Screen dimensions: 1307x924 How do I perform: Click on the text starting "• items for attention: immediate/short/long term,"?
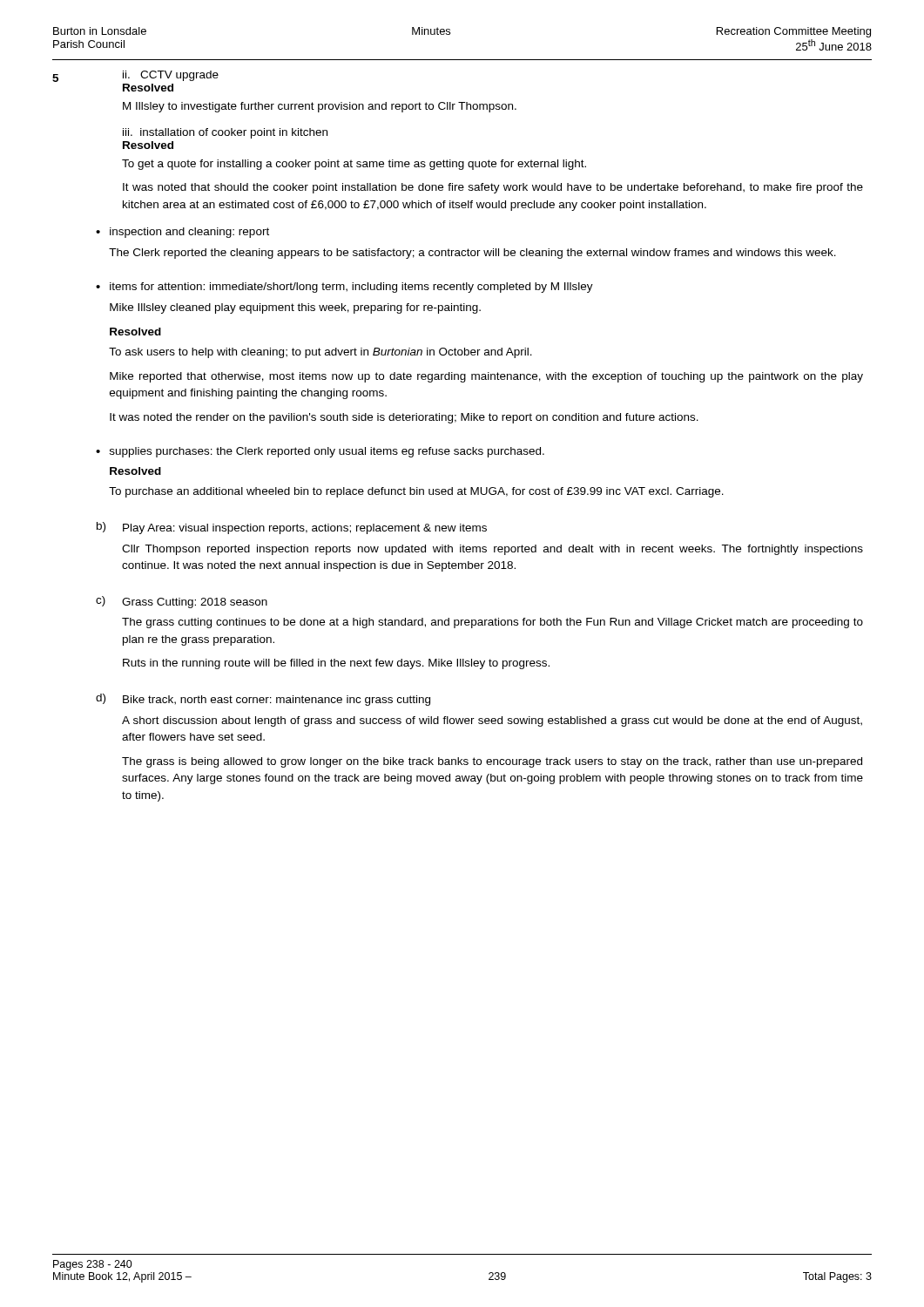(479, 355)
